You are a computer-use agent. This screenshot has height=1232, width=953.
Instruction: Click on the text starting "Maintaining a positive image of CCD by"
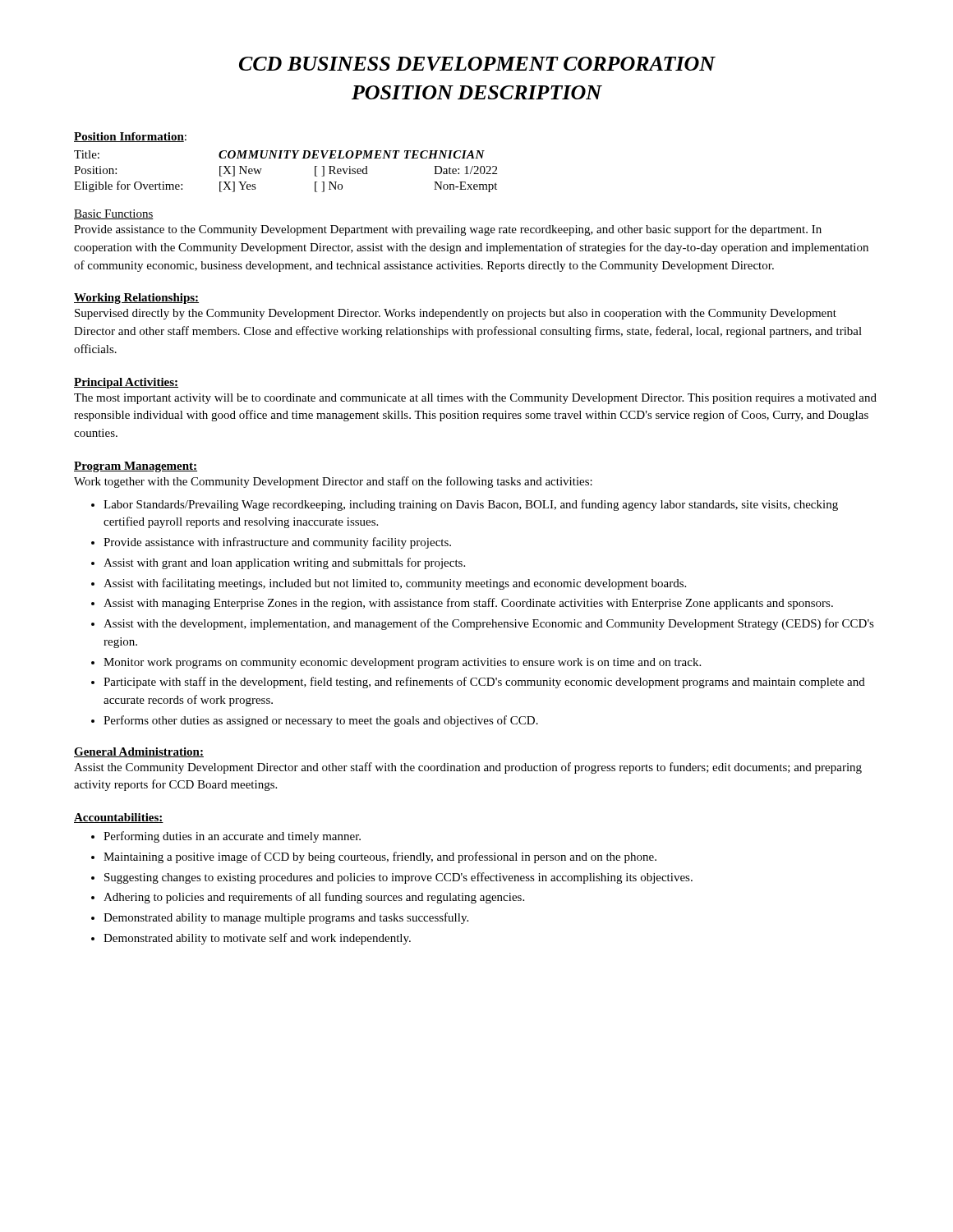(380, 857)
